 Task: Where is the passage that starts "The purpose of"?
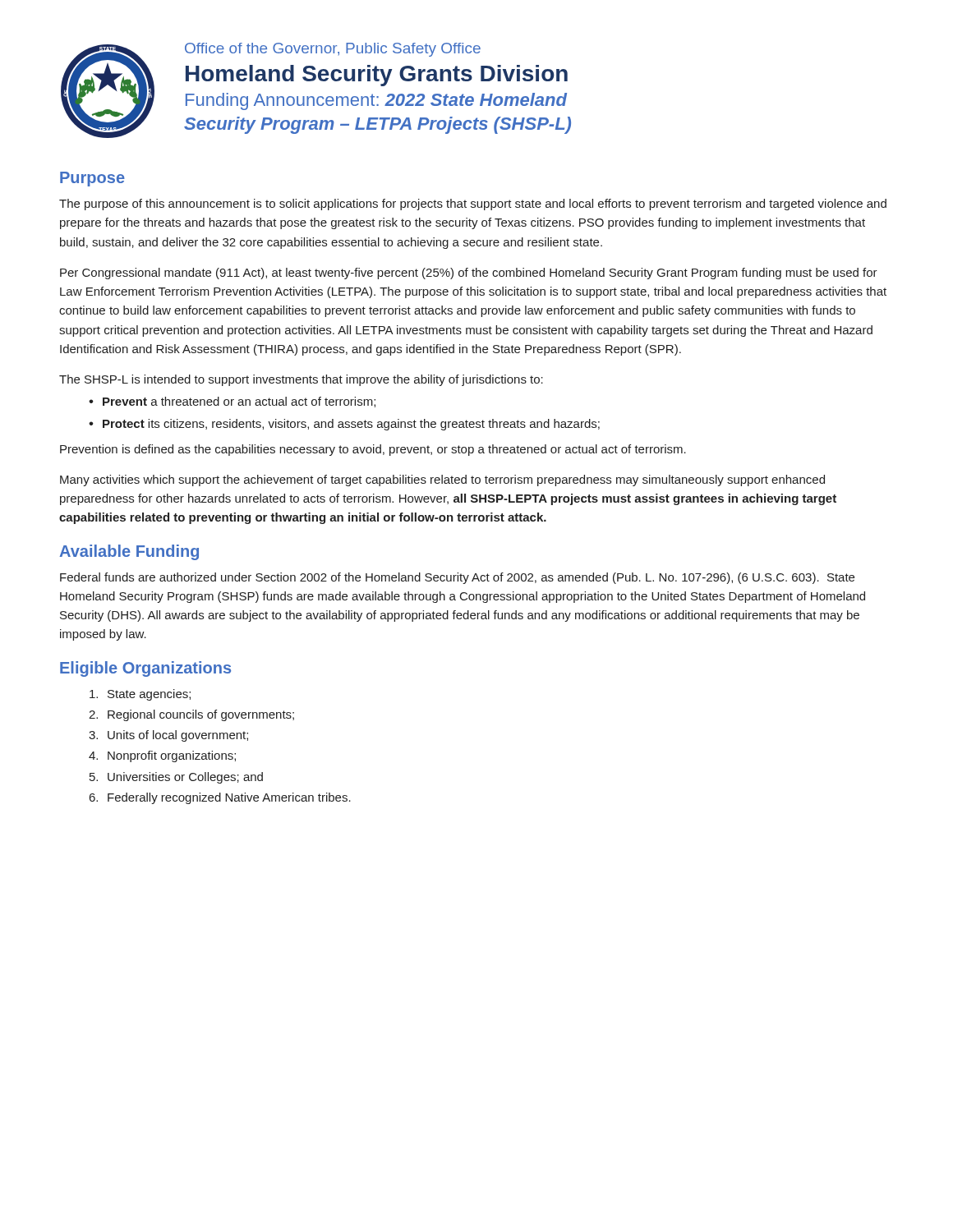pos(473,222)
